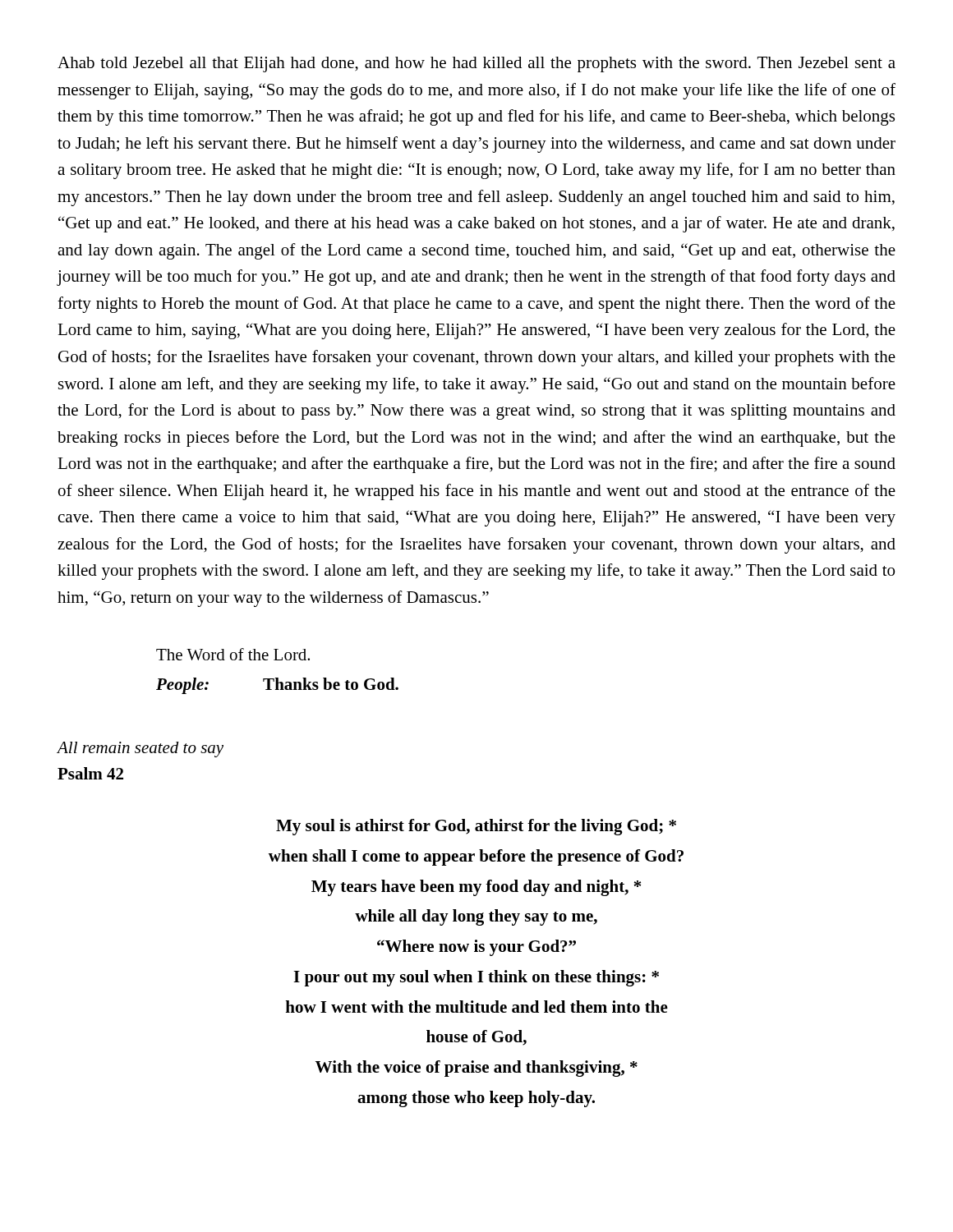The height and width of the screenshot is (1232, 953).
Task: Select the text block that says "The Word of"
Action: (x=234, y=655)
